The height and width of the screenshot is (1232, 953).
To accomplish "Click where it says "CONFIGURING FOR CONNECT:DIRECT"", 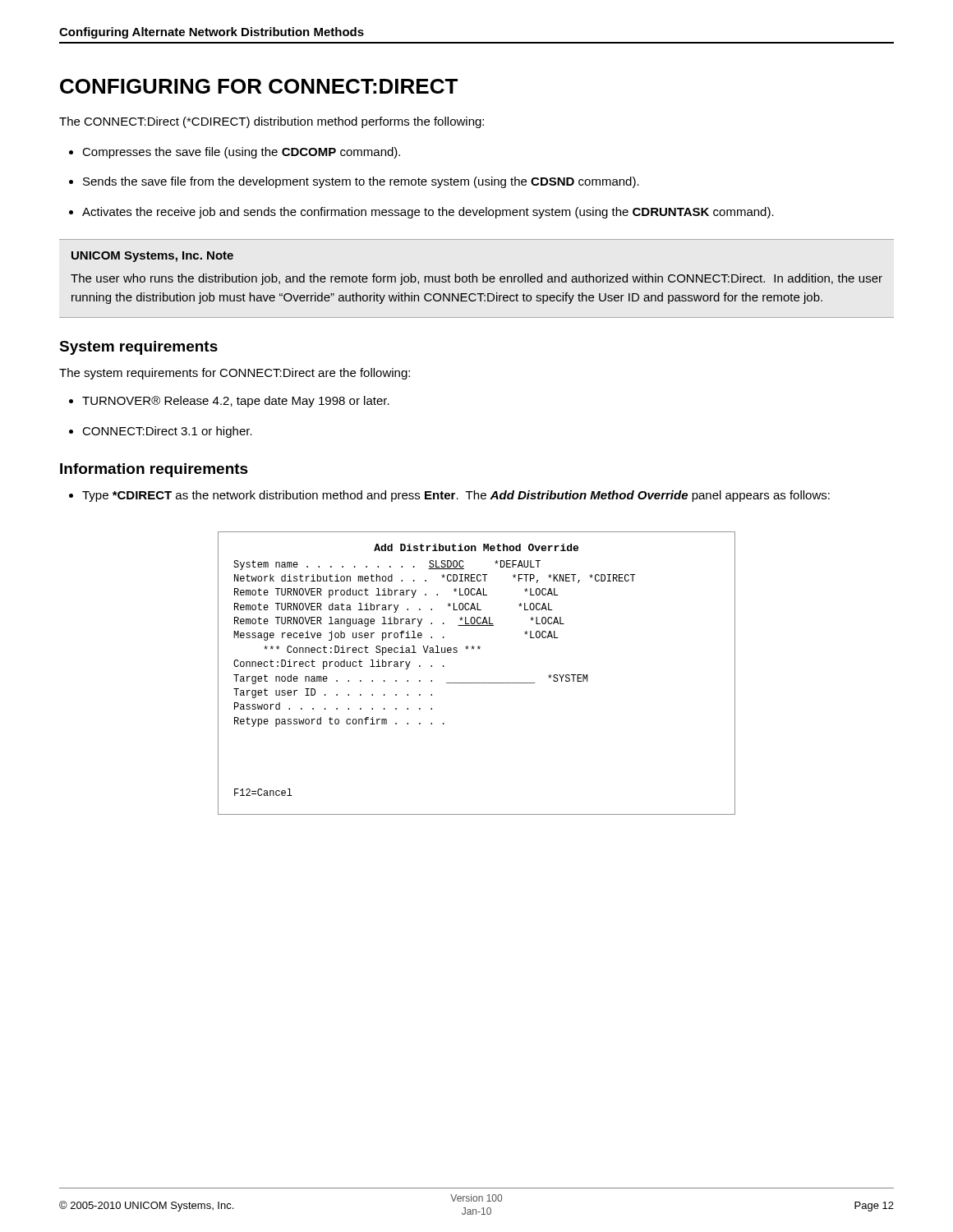I will click(259, 86).
